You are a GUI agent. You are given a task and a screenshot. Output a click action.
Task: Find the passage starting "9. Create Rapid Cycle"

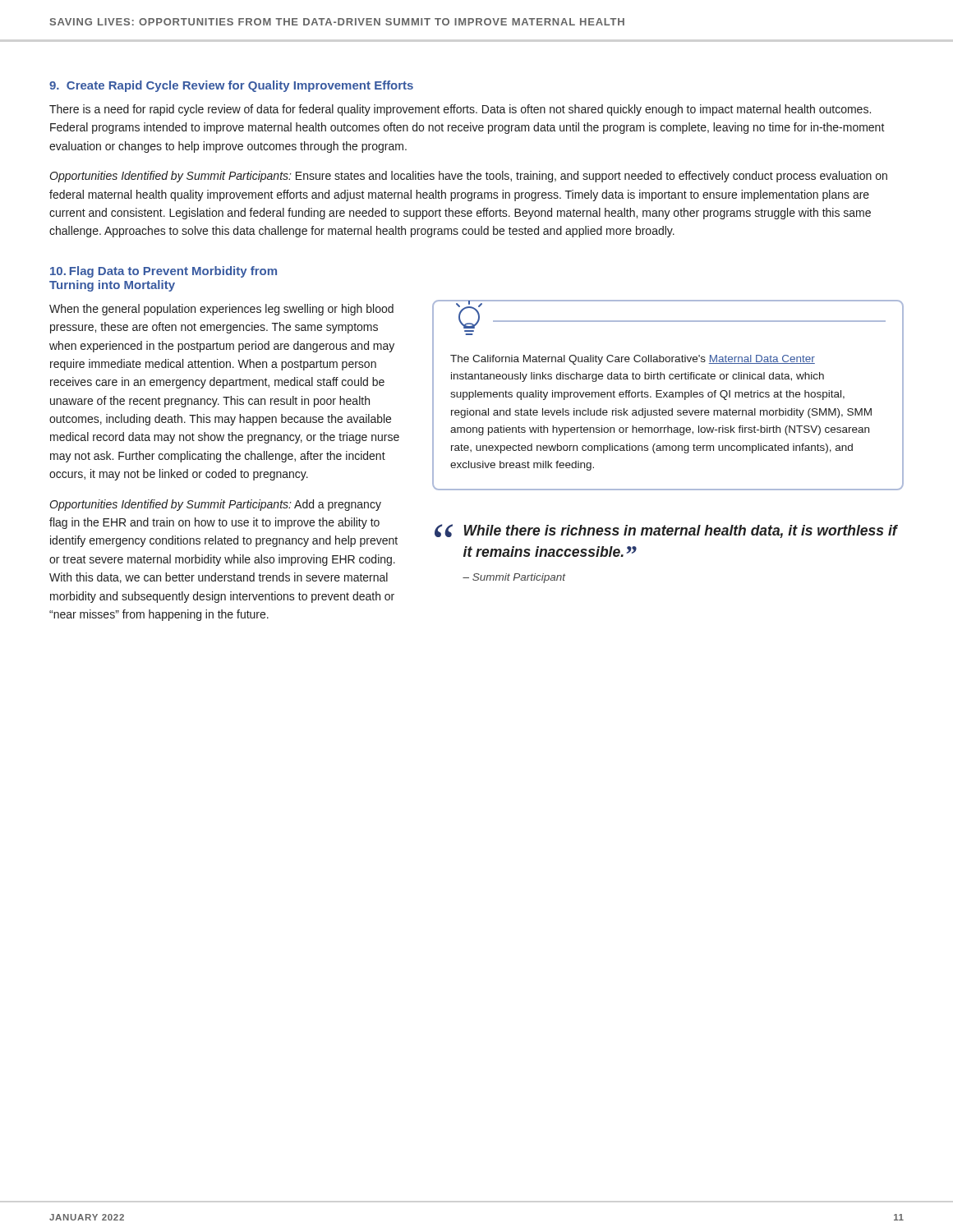[231, 85]
